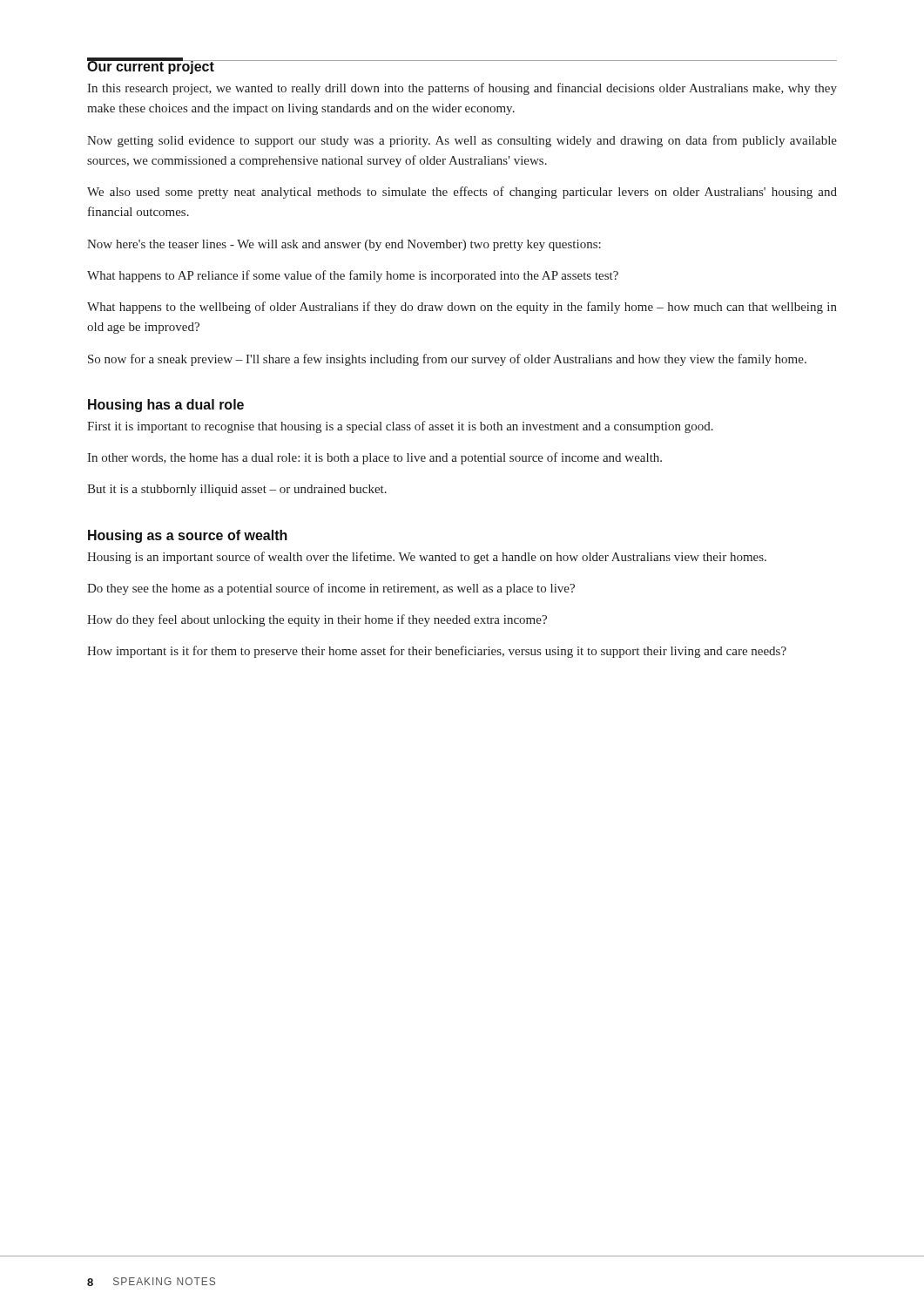Find the block on this page that starts "We also used some pretty neat analytical"
This screenshot has width=924, height=1307.
(462, 202)
